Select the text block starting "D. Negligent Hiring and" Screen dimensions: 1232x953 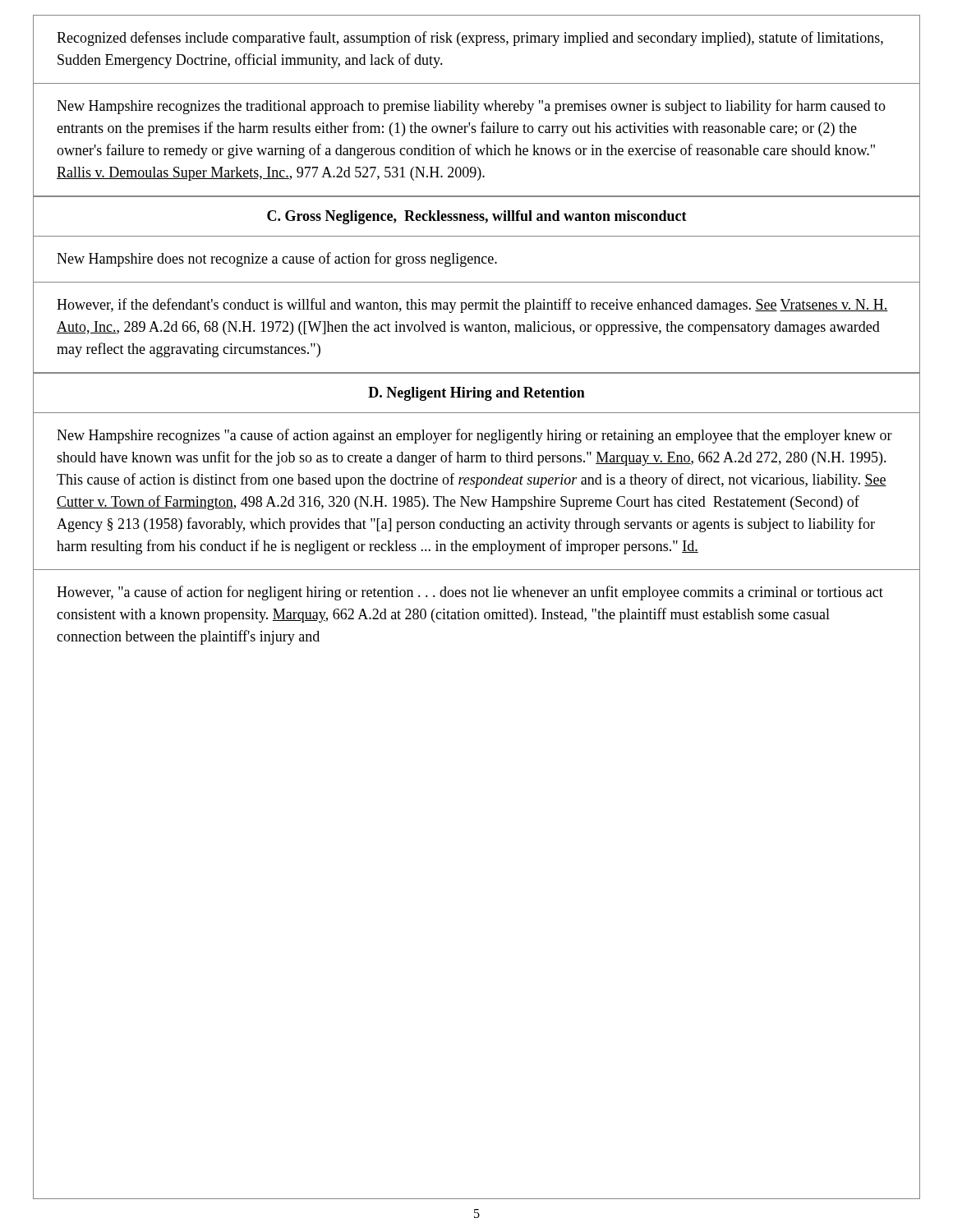[476, 393]
